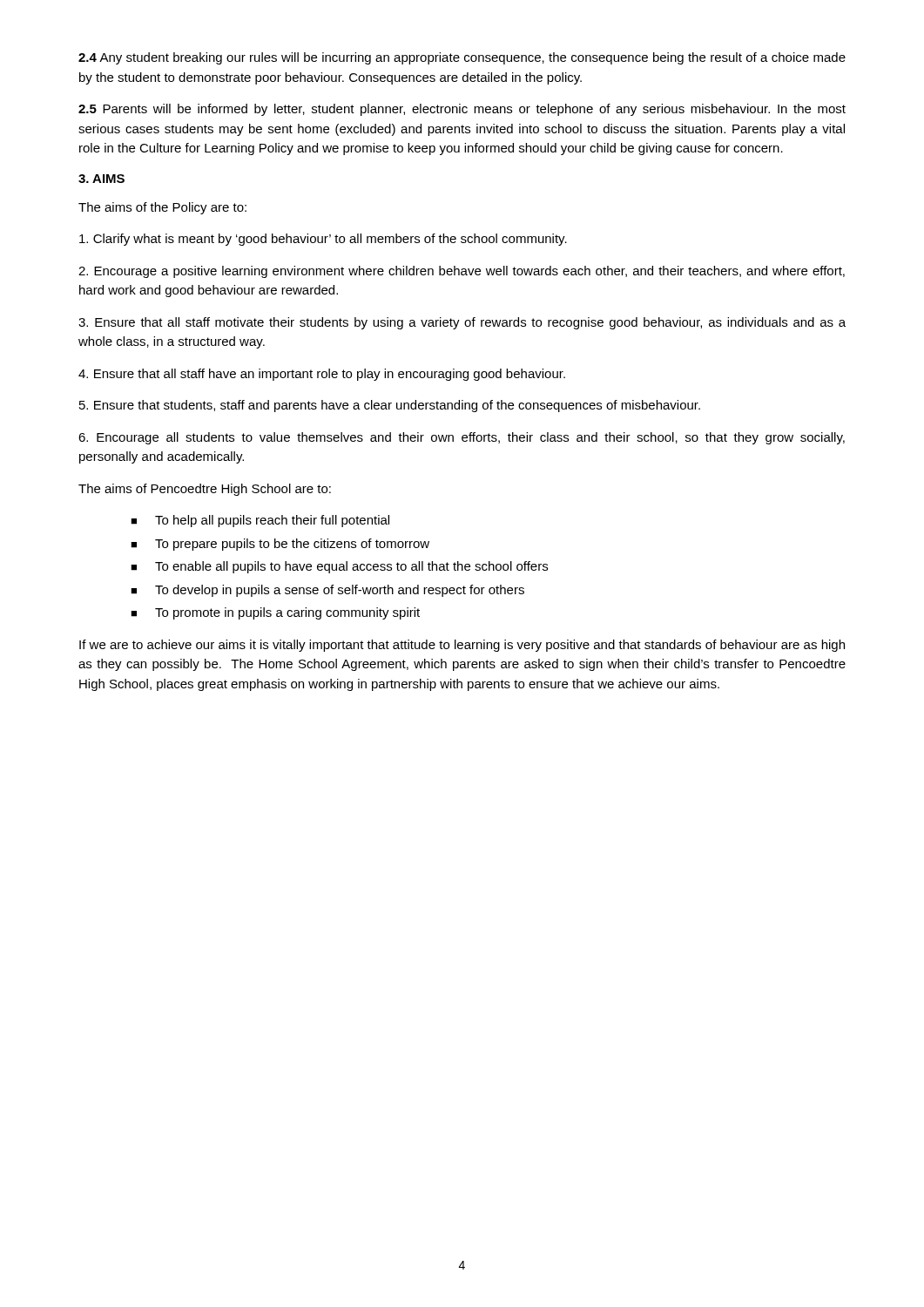Locate the list item with the text "■To prepare pupils to be"
924x1307 pixels.
click(280, 543)
